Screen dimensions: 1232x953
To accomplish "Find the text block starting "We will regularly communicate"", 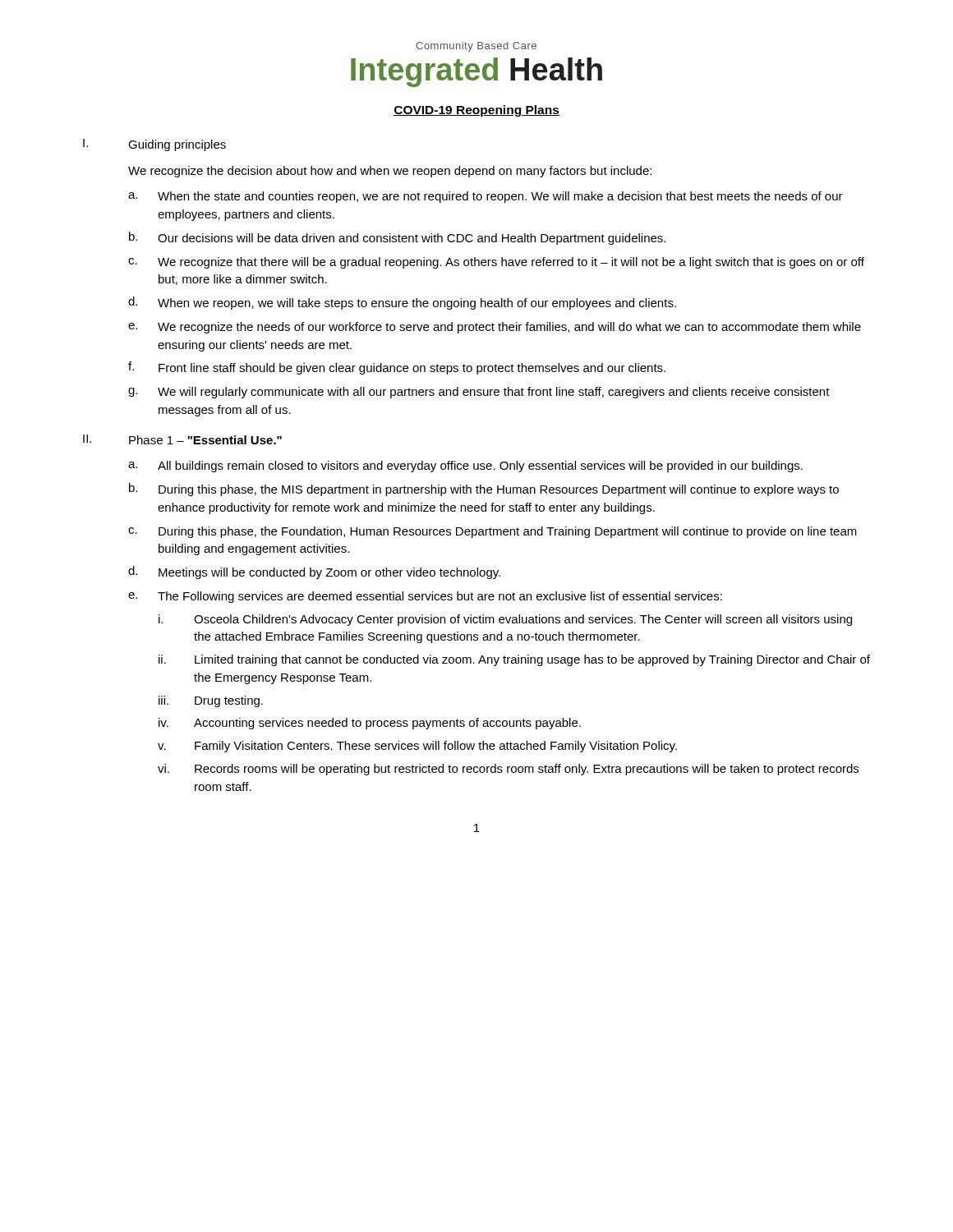I will (493, 400).
